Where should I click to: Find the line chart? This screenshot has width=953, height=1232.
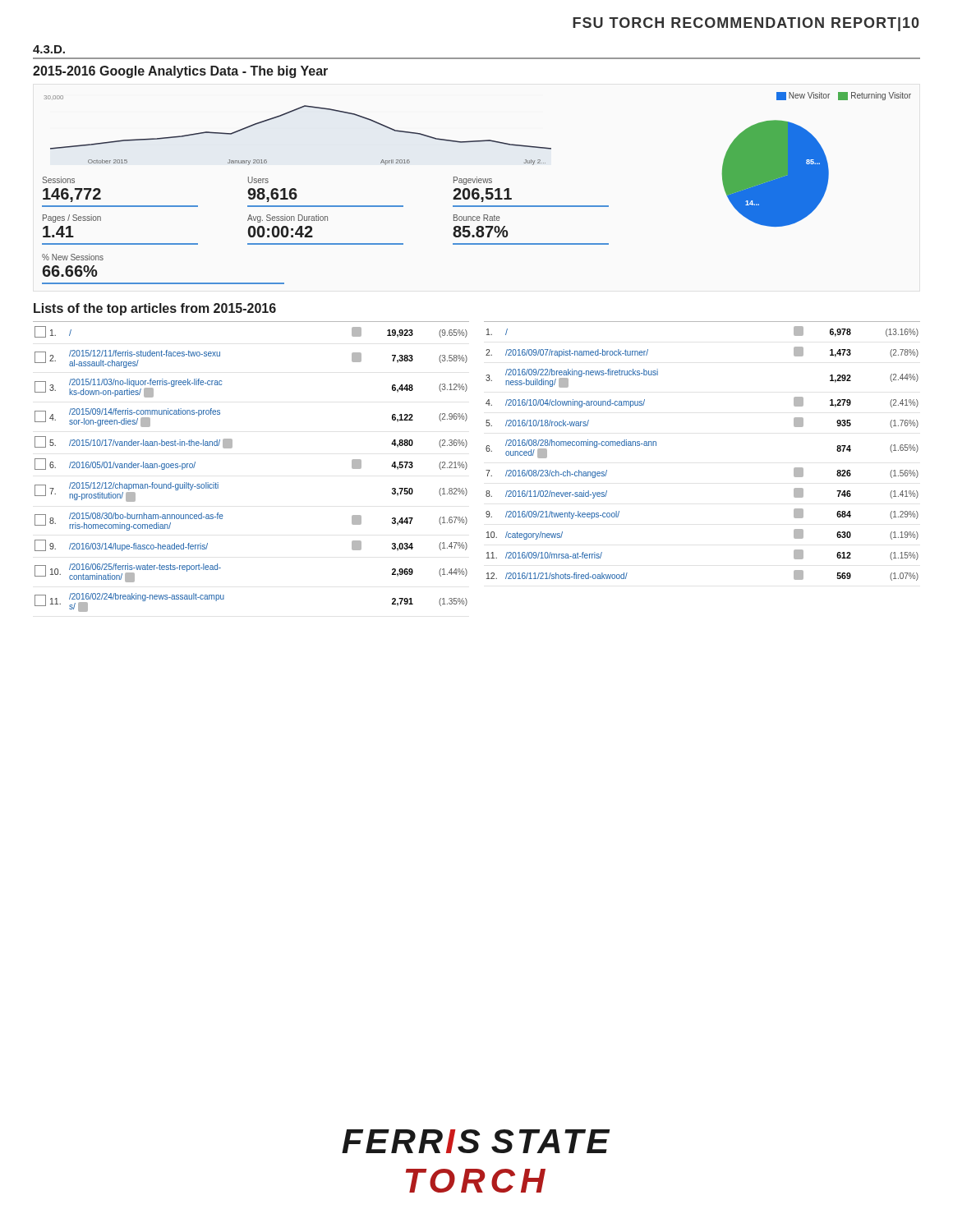pyautogui.click(x=476, y=188)
